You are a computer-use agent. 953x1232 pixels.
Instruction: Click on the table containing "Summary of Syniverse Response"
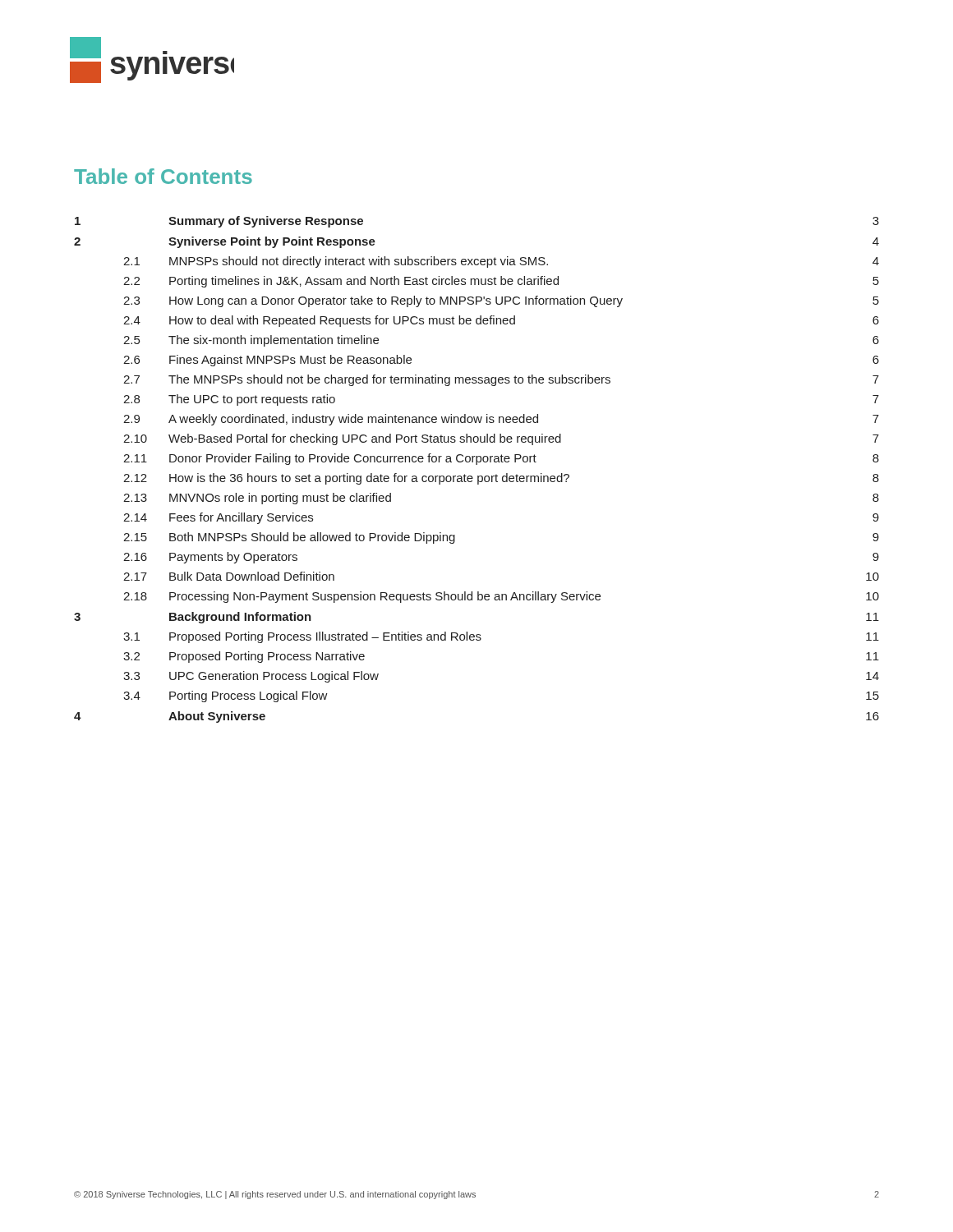[x=476, y=467]
